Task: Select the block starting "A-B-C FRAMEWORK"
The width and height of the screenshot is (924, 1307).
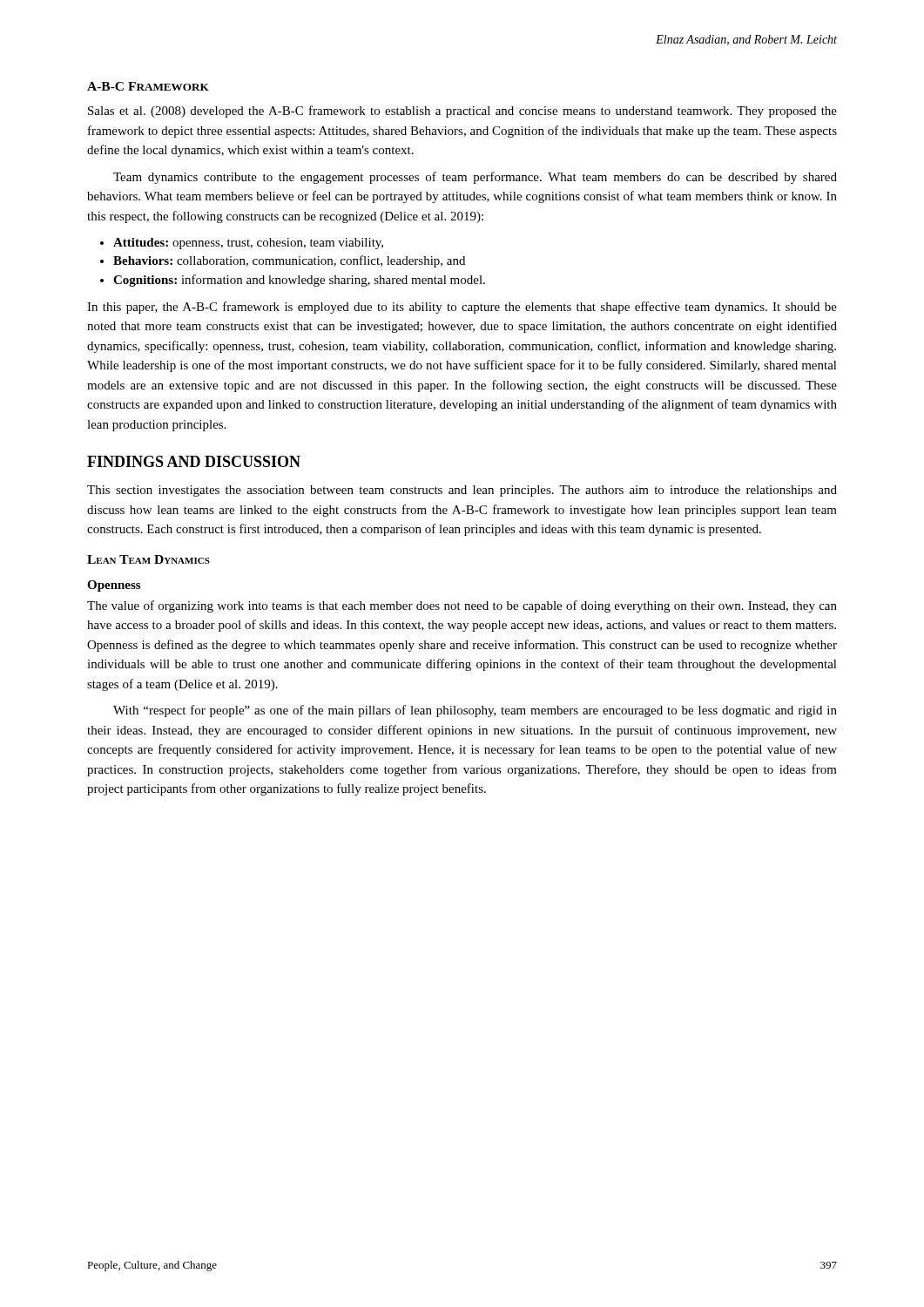Action: coord(148,86)
